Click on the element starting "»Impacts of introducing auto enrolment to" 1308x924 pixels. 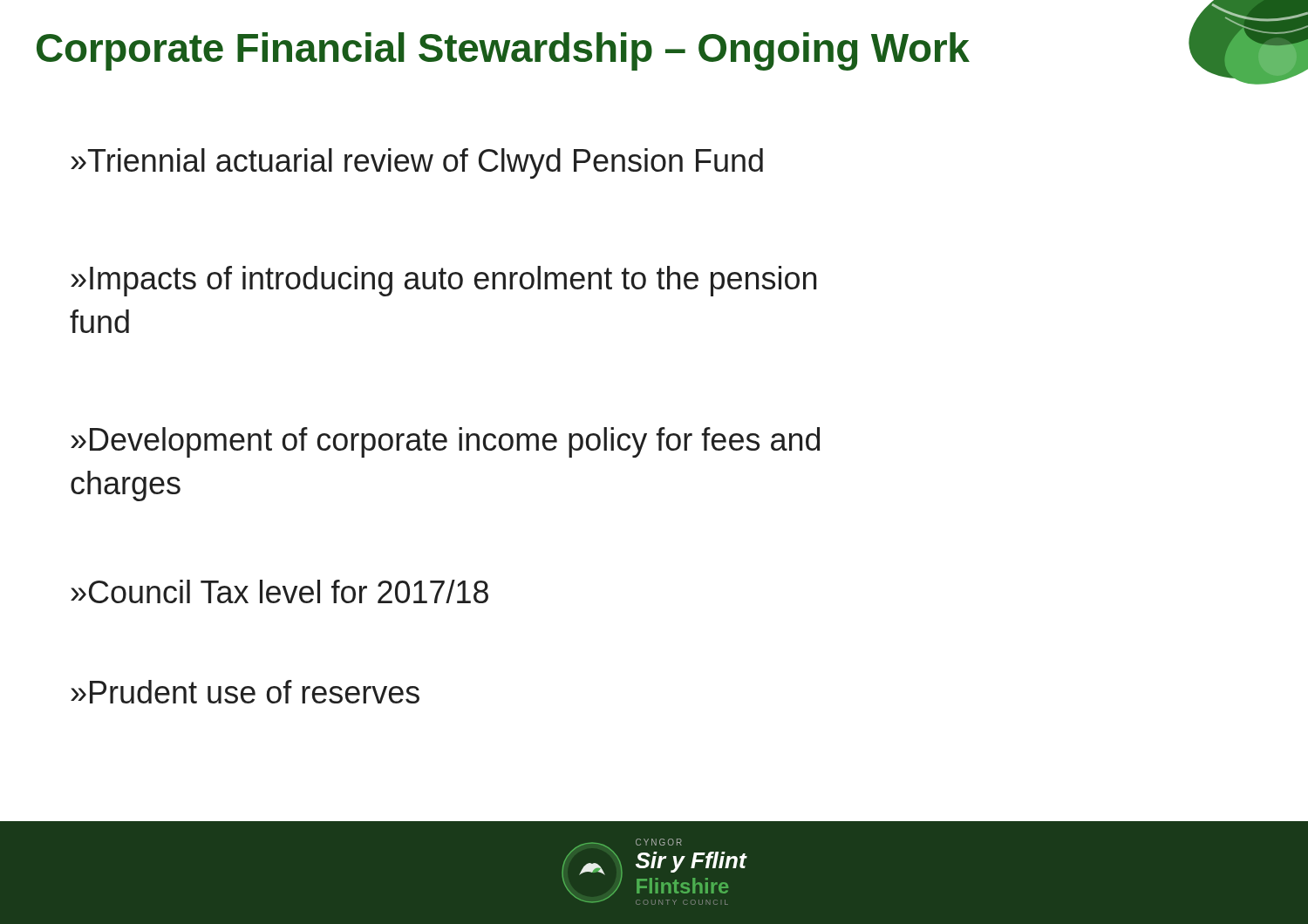(444, 300)
